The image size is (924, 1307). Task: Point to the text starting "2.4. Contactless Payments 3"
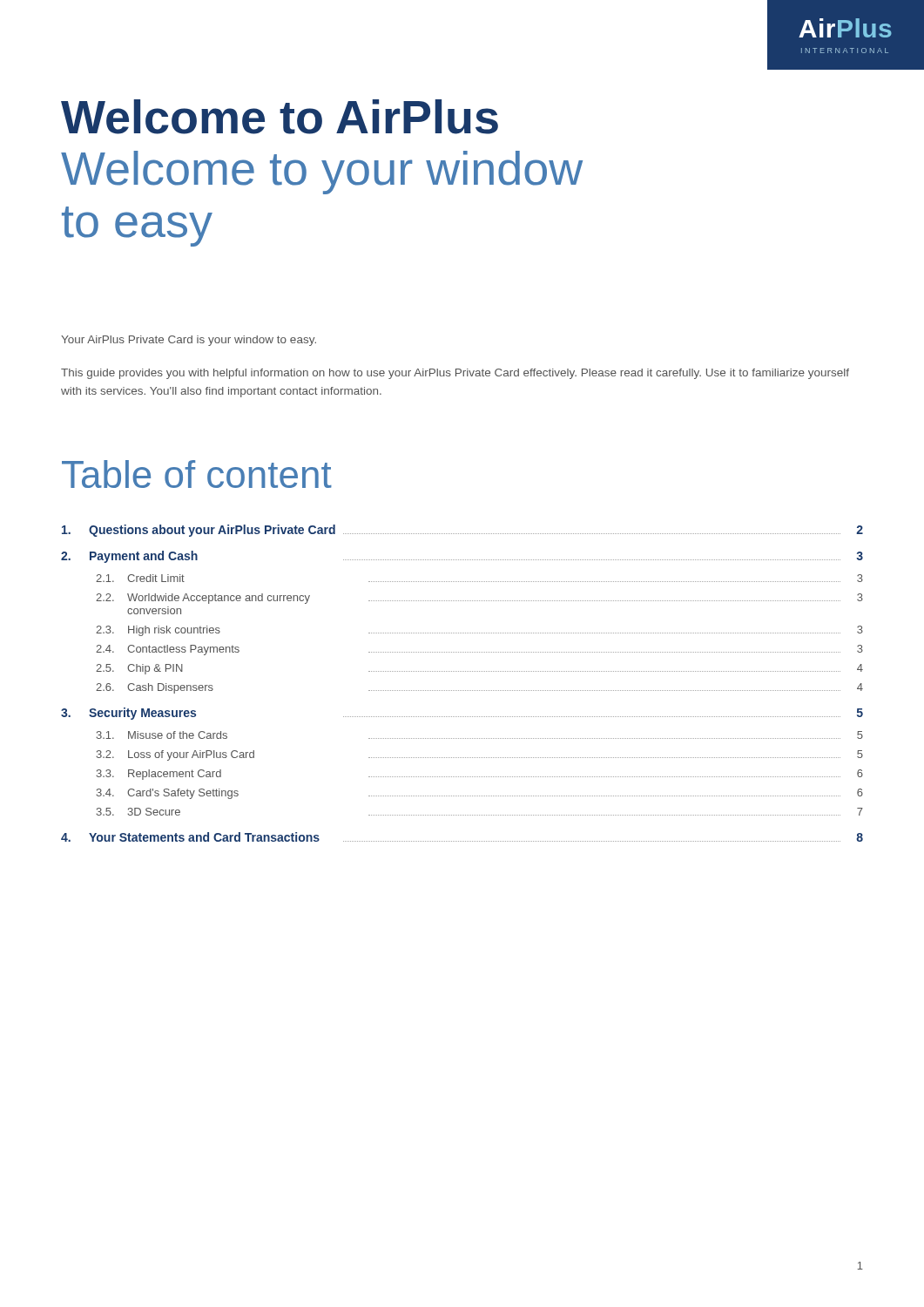(x=479, y=649)
